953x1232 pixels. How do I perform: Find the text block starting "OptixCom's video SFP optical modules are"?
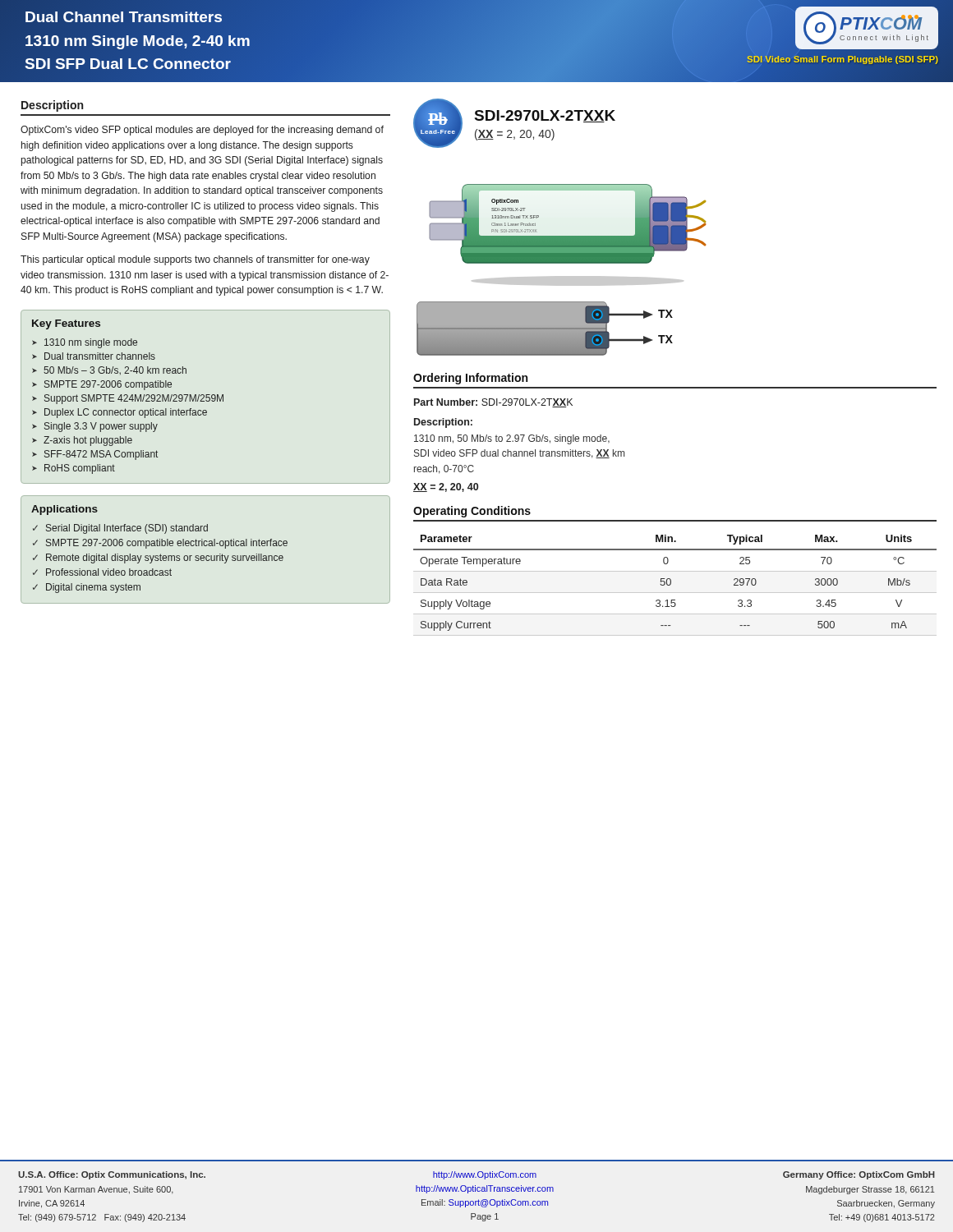pyautogui.click(x=202, y=183)
